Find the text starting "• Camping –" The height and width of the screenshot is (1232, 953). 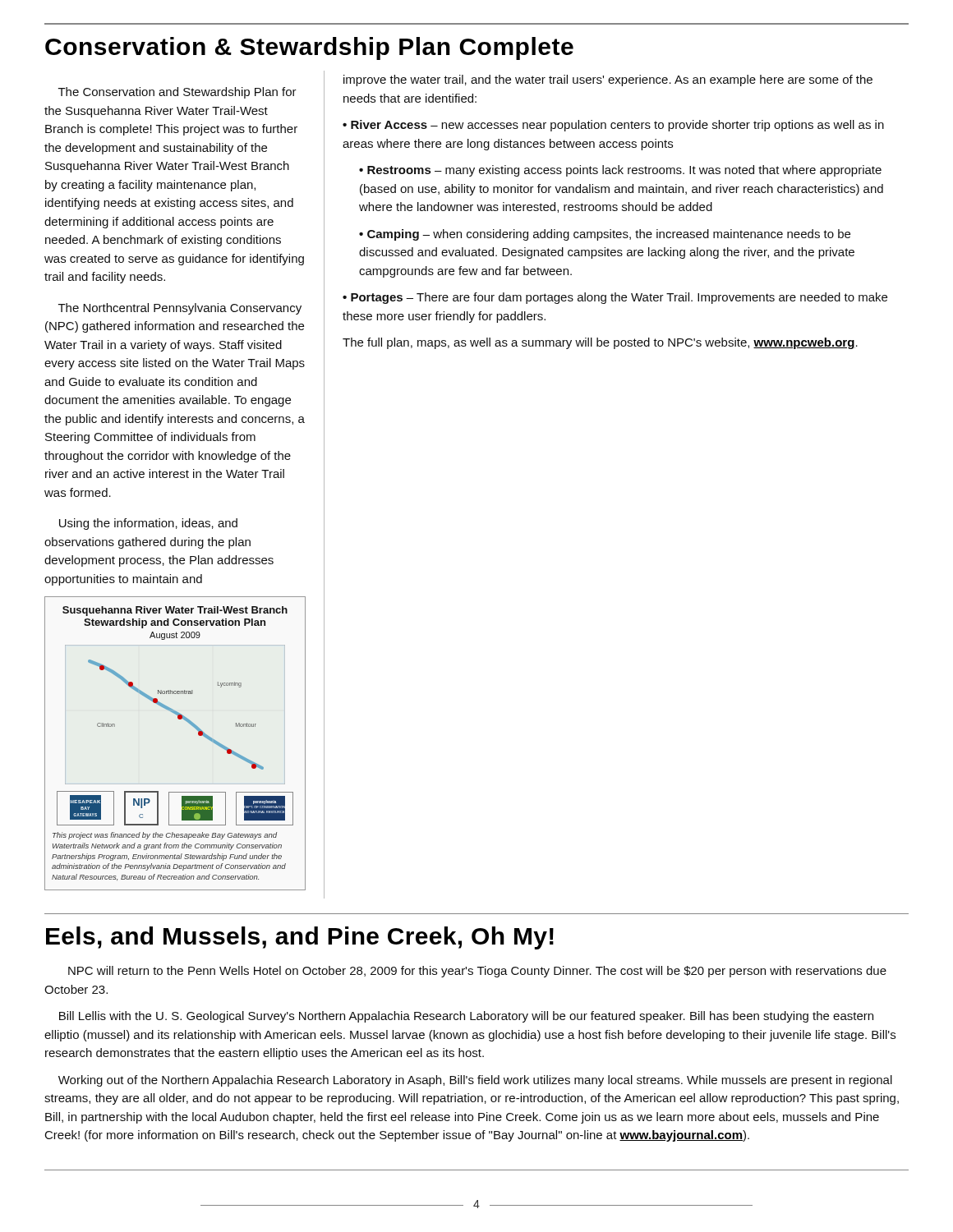[626, 252]
